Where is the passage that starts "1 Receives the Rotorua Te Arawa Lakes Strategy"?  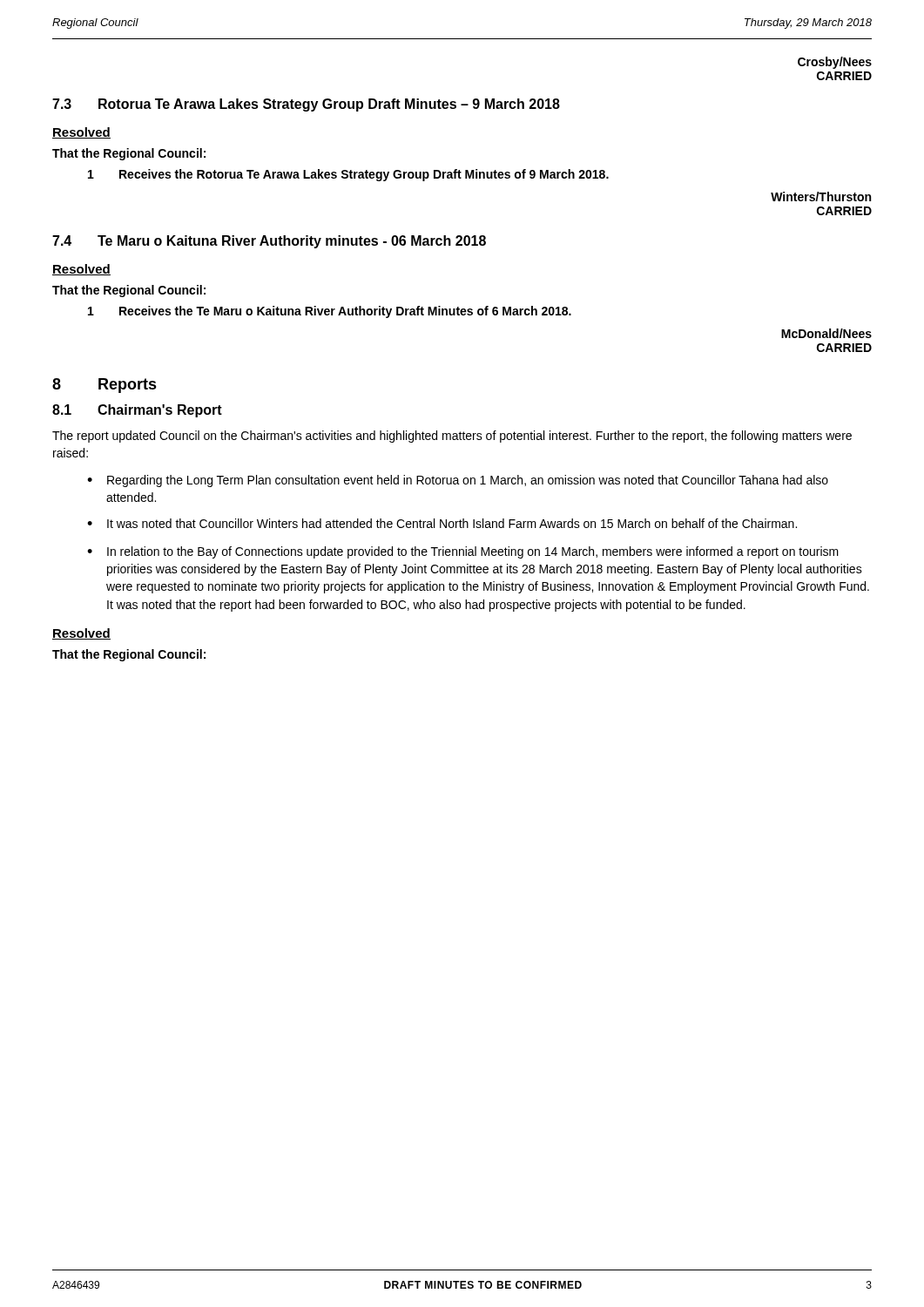479,174
